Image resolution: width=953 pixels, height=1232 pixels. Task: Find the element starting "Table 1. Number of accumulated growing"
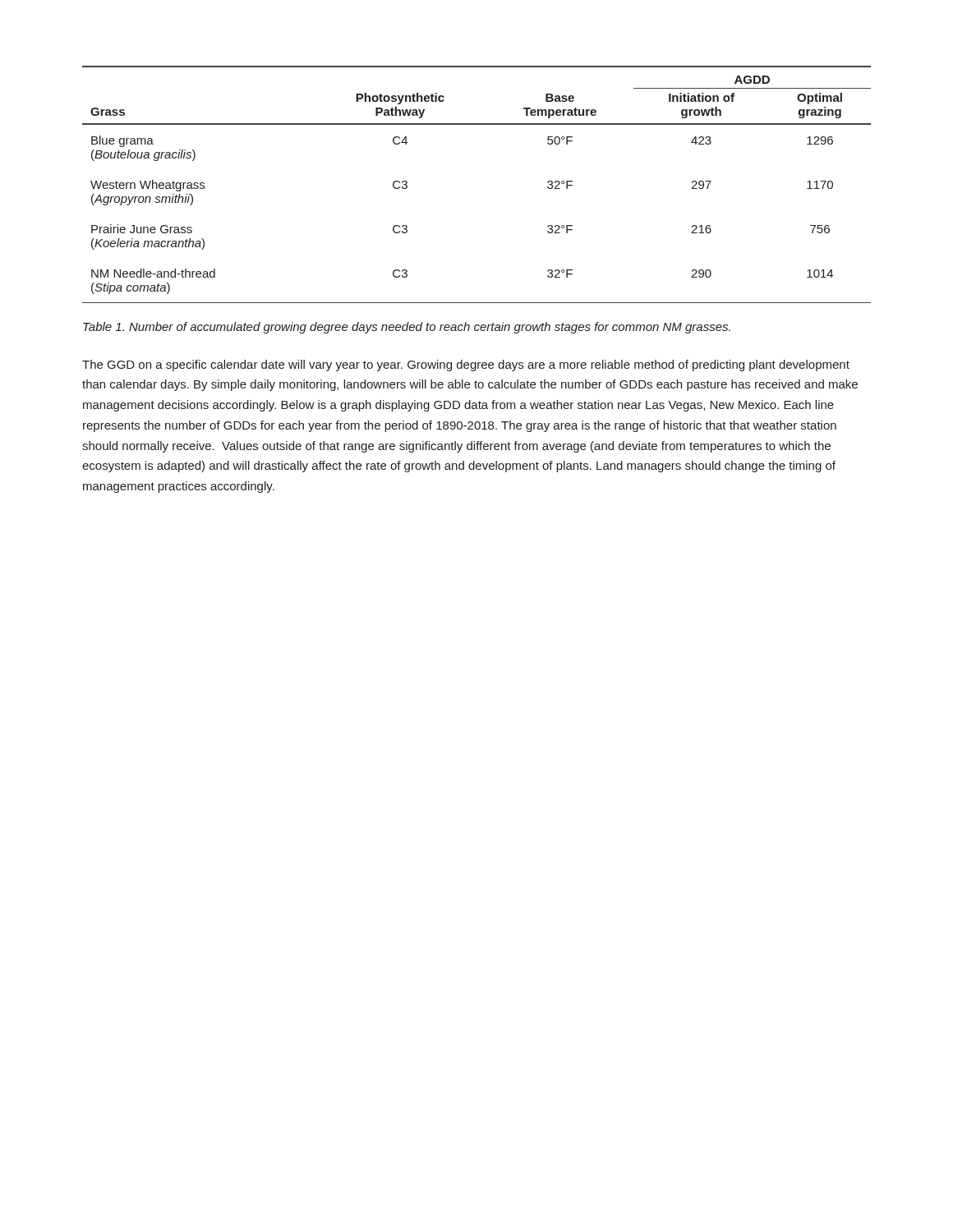tap(407, 326)
